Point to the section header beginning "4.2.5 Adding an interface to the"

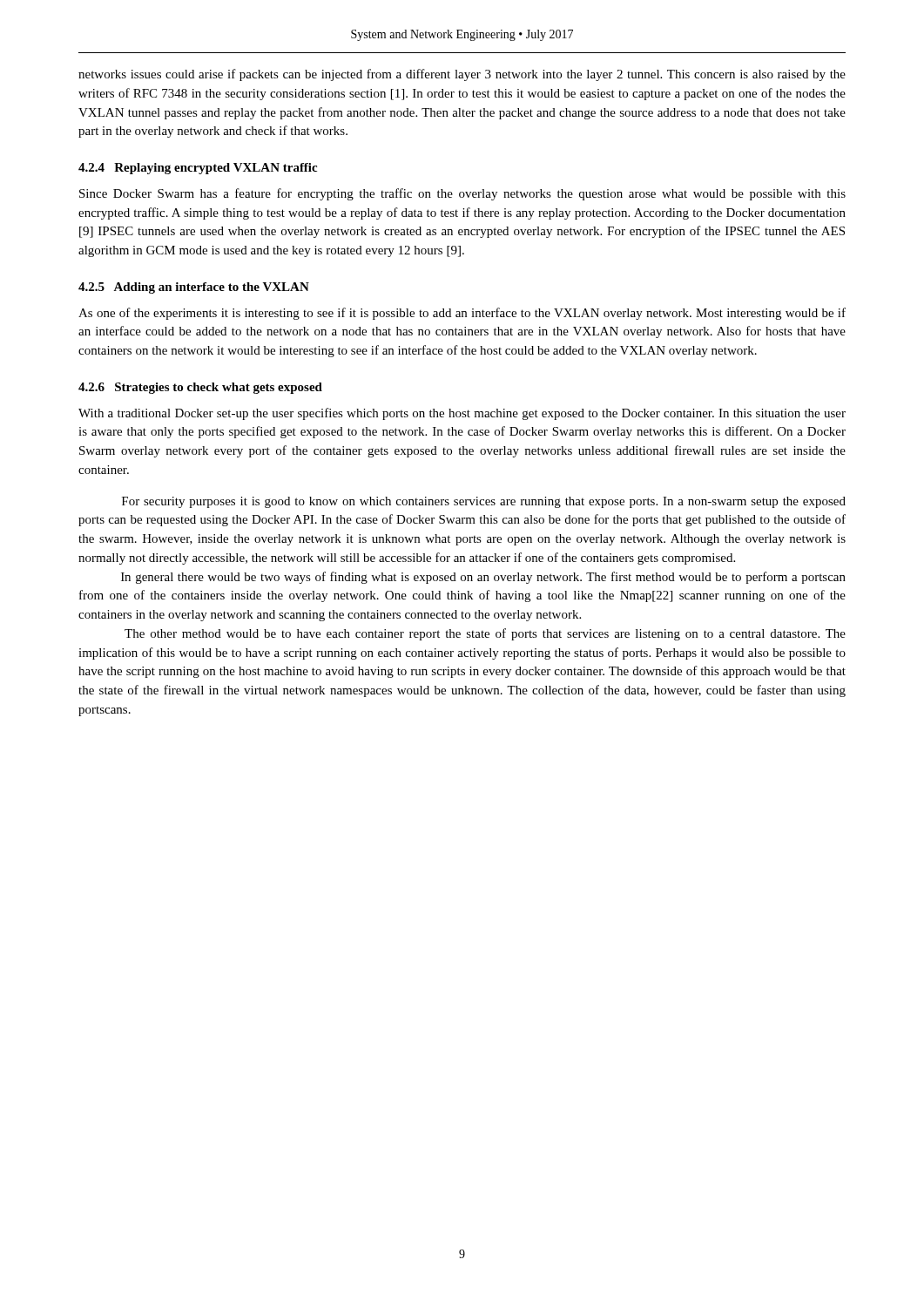[x=194, y=286]
